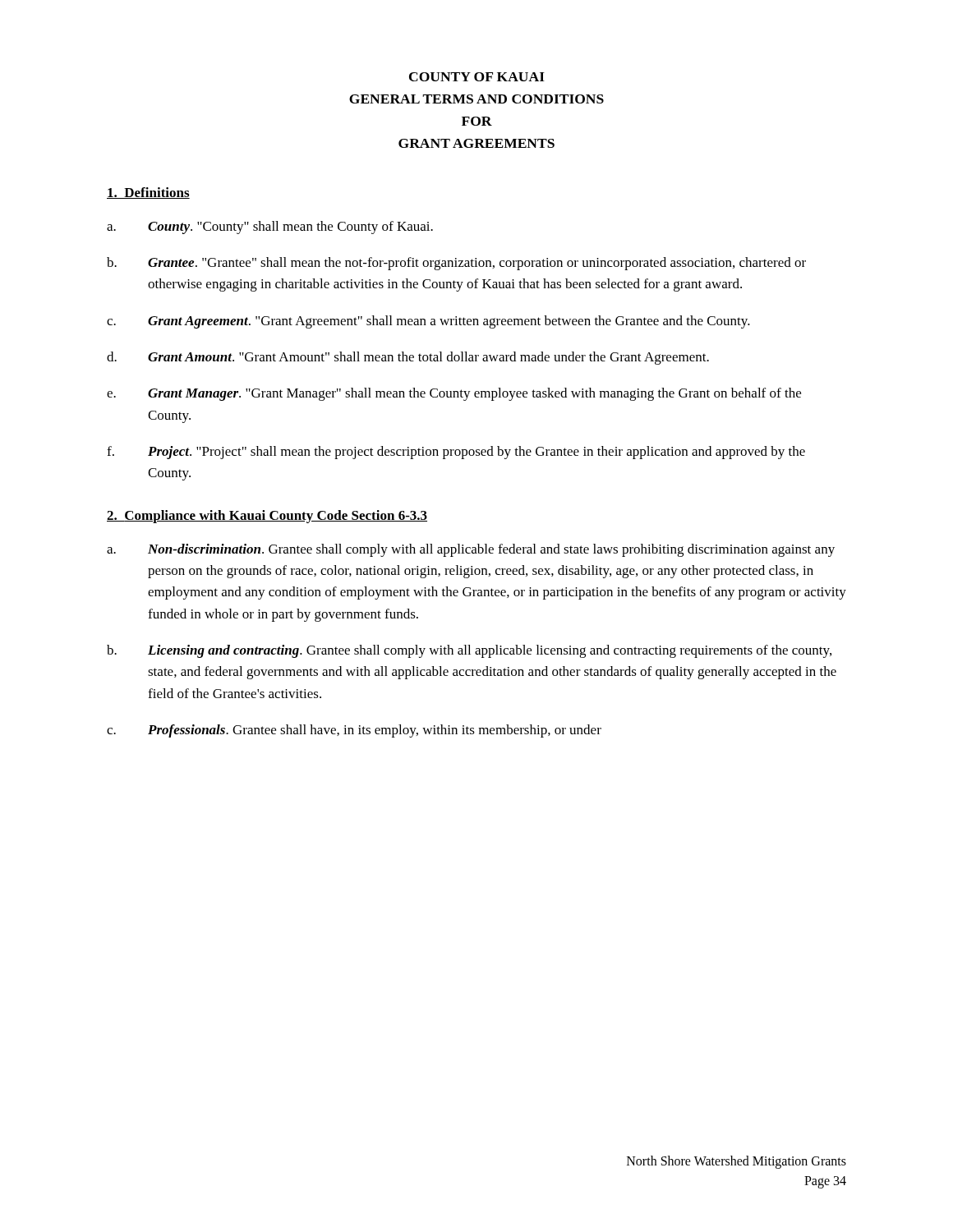Point to the text starting "f. Project. "Project" shall mean"
Screen dimensions: 1232x953
coord(476,463)
